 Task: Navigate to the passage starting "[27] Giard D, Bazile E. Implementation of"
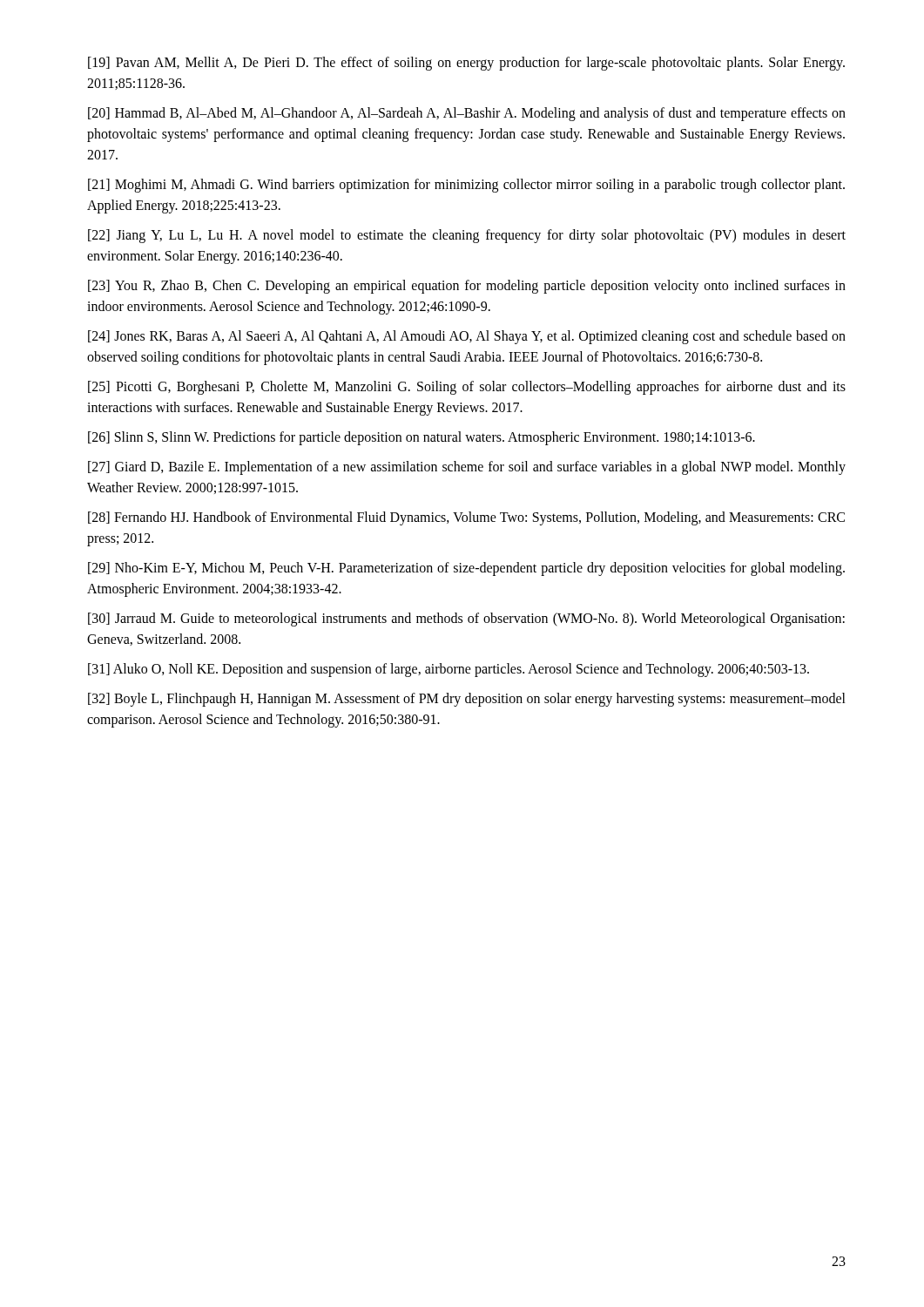466,477
